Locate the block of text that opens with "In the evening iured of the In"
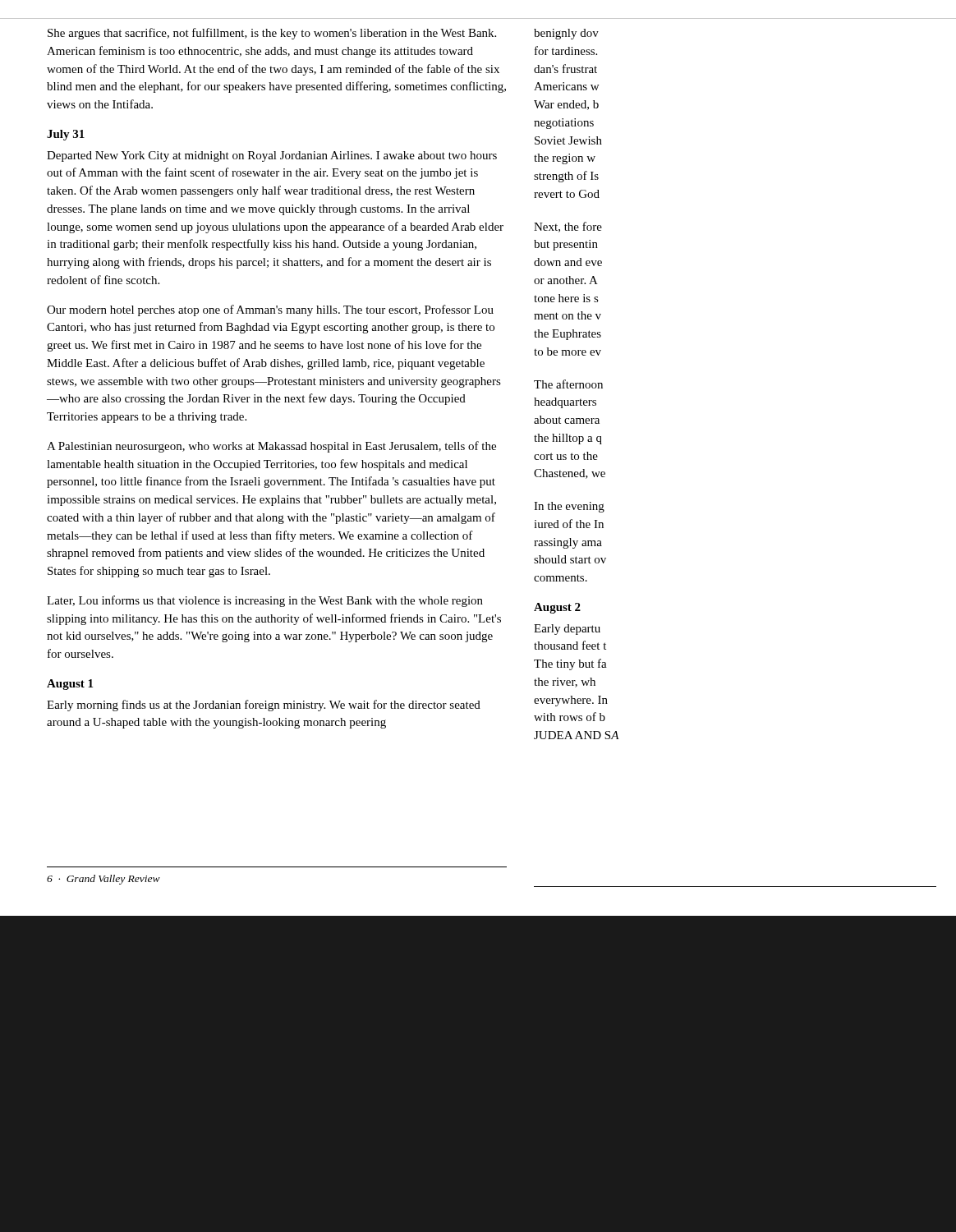 tap(569, 507)
